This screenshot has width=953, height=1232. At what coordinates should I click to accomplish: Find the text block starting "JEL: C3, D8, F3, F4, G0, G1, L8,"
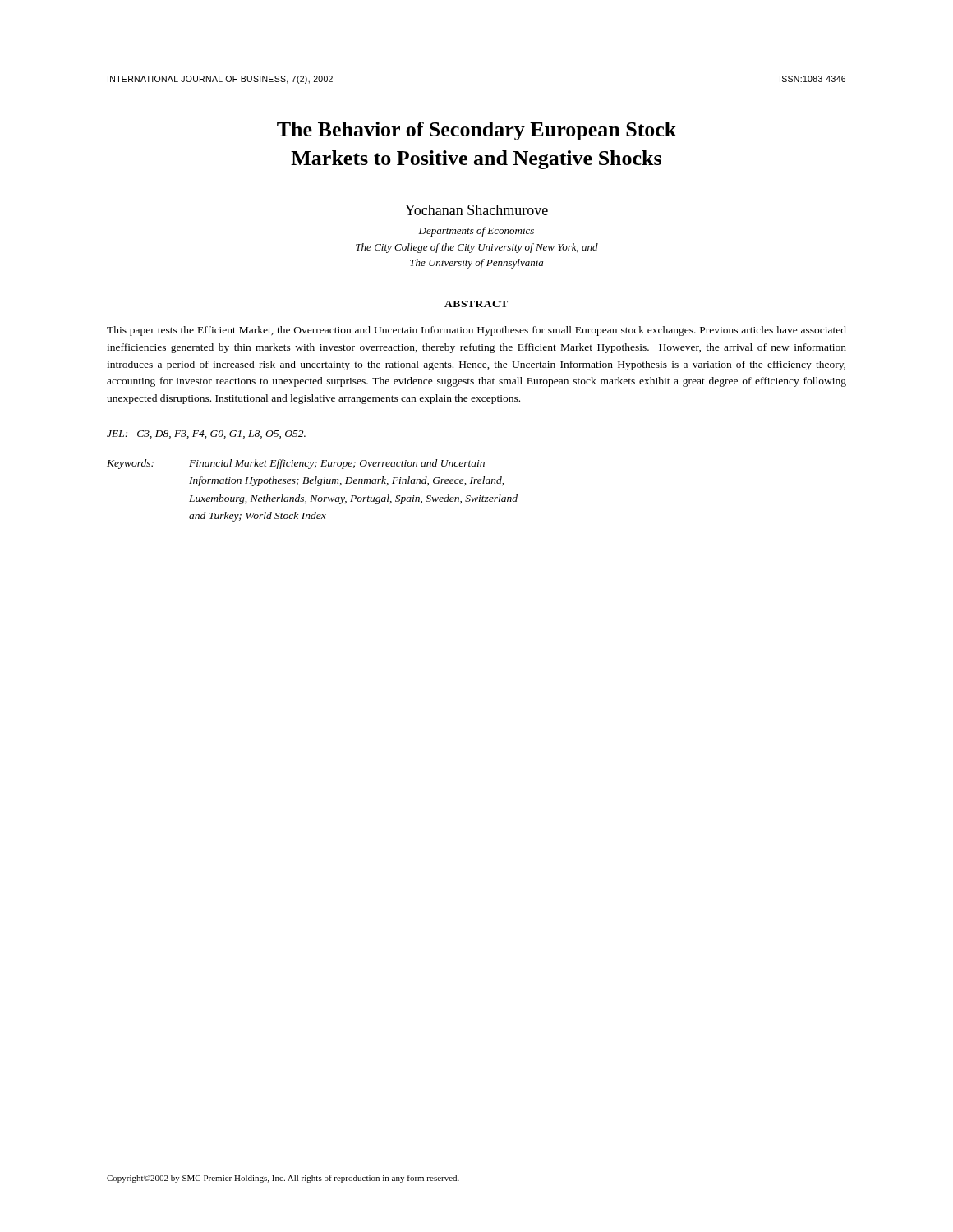point(206,434)
